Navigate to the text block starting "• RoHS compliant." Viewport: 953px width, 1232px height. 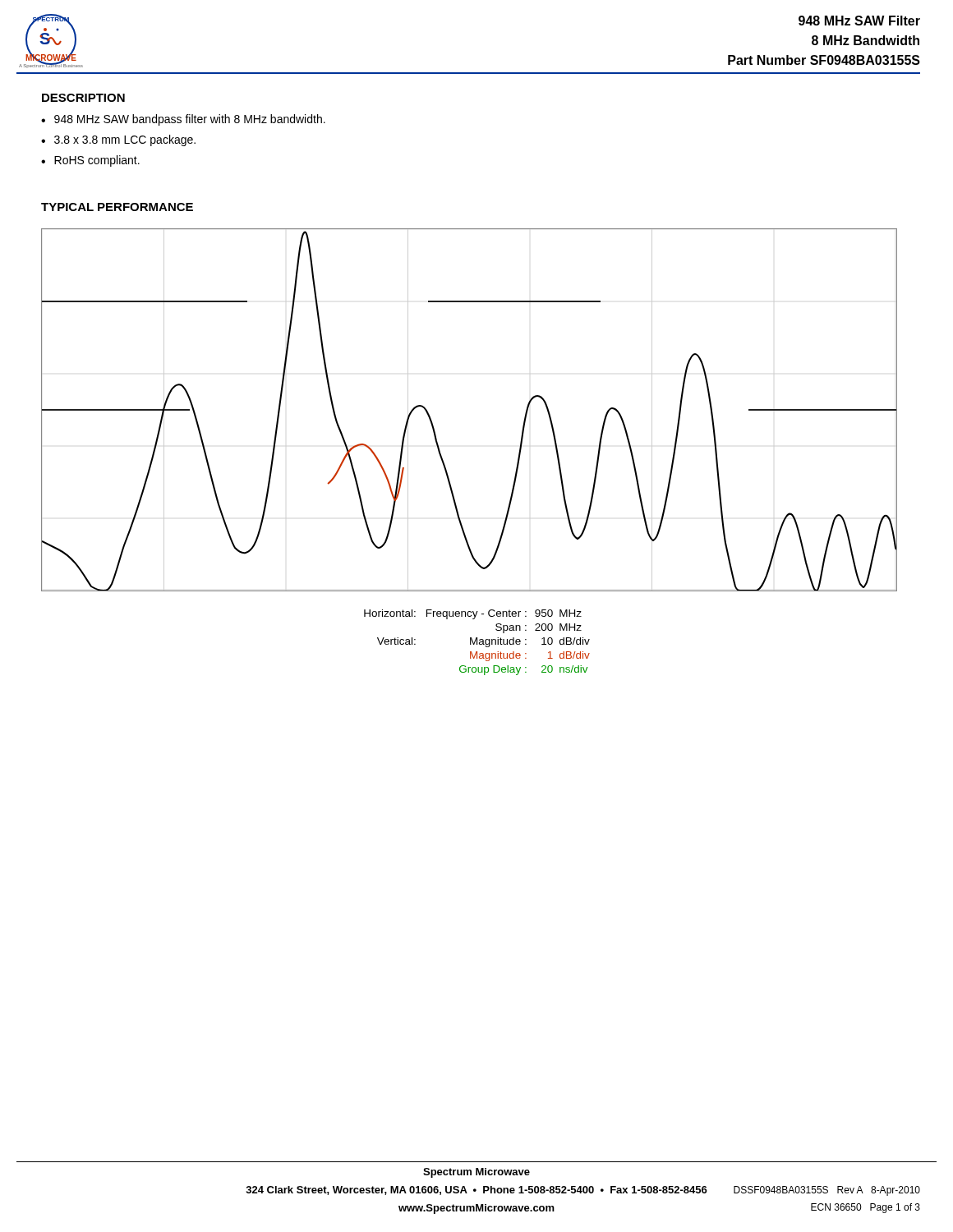click(x=91, y=162)
